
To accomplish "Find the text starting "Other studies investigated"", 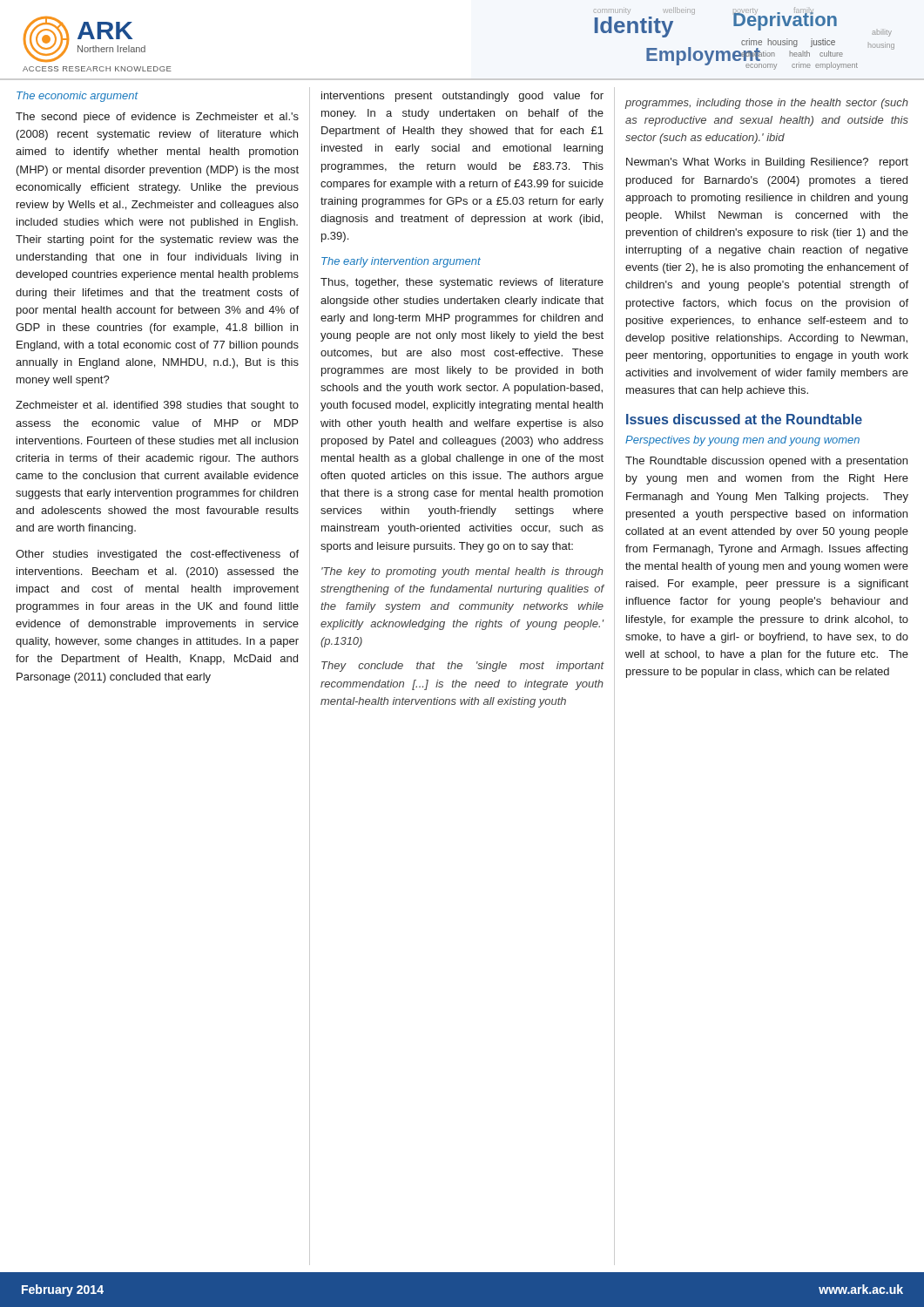I will [157, 615].
